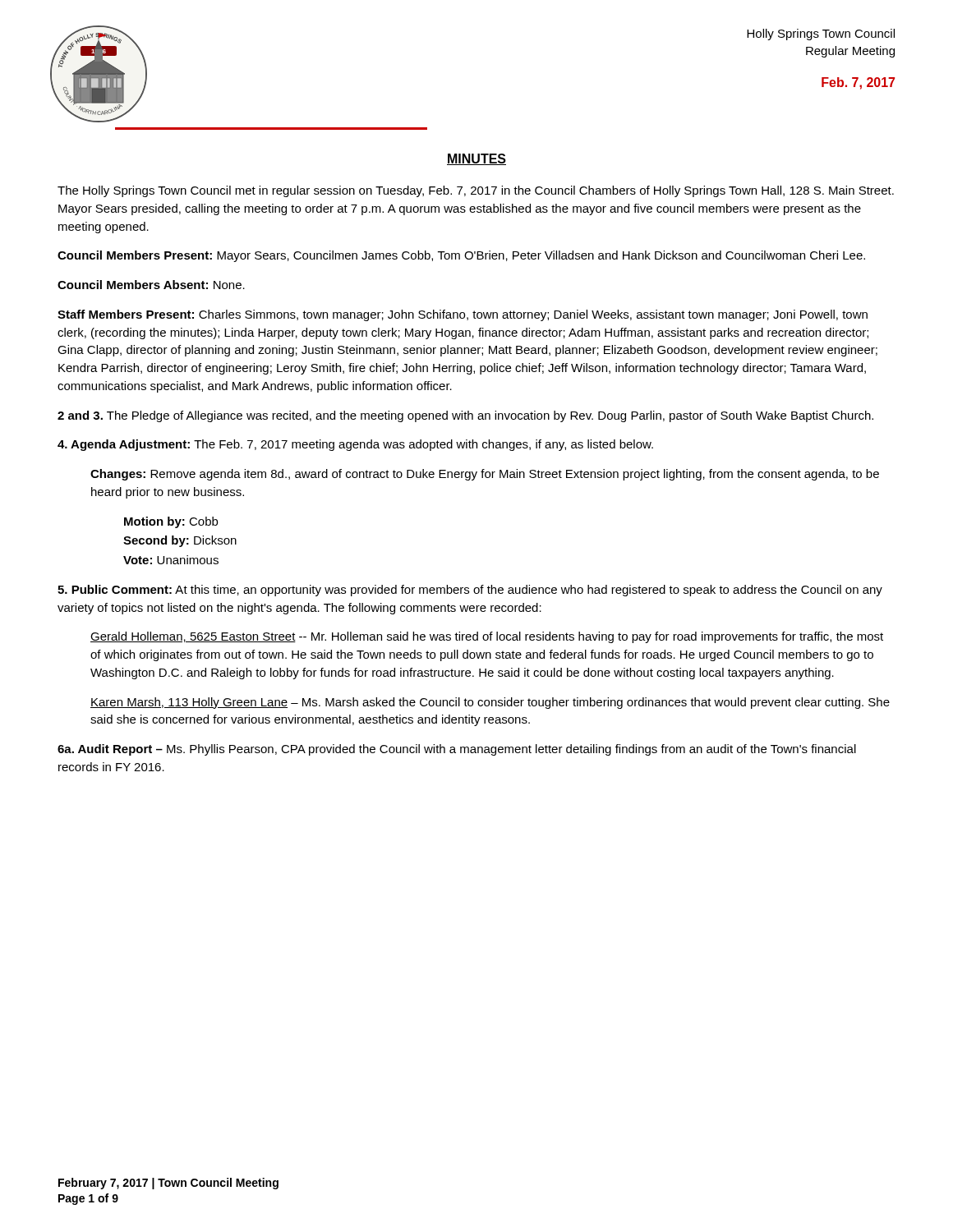Click on the list item that says "Vote: Unanimous"
Viewport: 953px width, 1232px height.
171,560
